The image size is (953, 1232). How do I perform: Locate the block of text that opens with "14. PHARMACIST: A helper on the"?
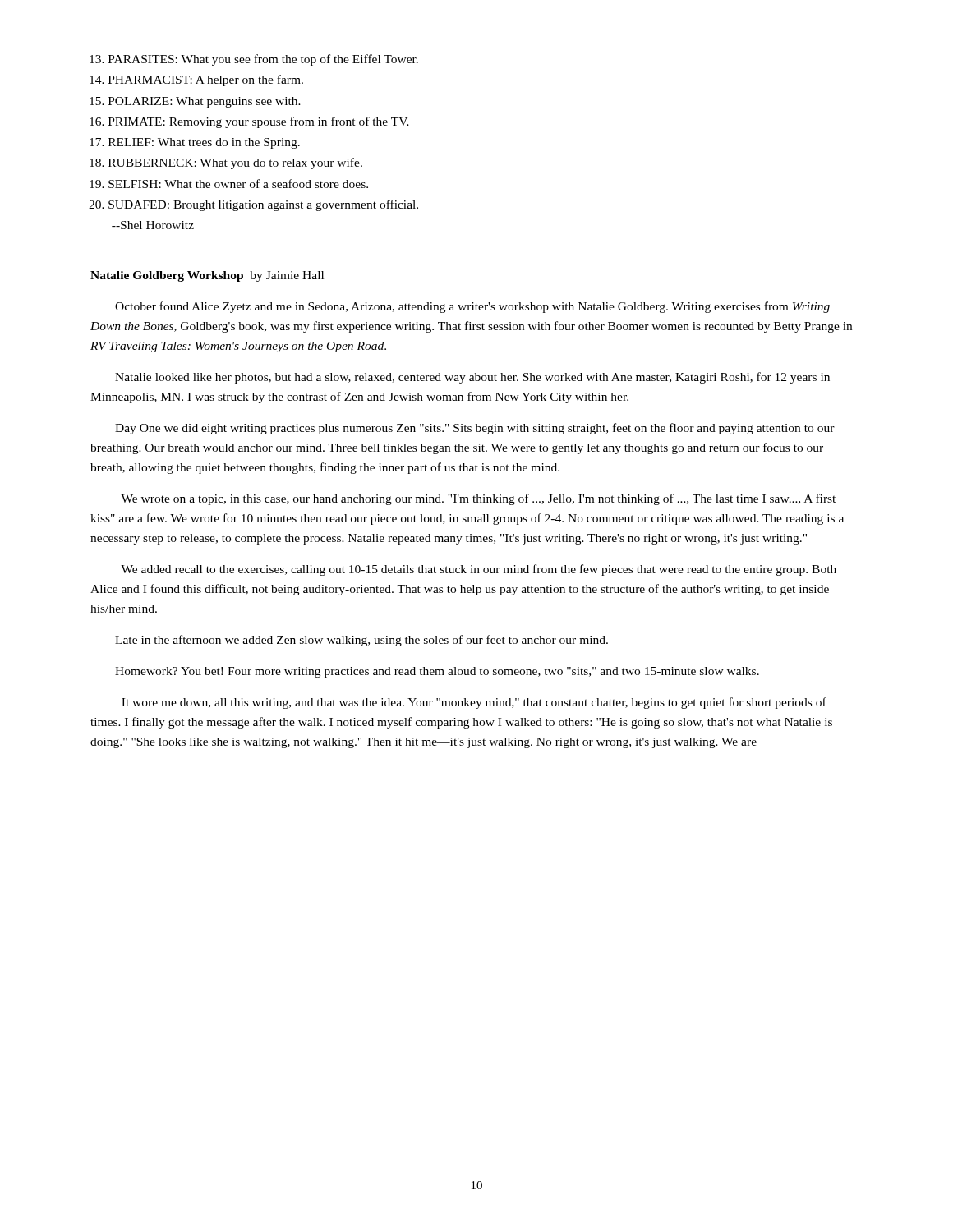[x=197, y=79]
